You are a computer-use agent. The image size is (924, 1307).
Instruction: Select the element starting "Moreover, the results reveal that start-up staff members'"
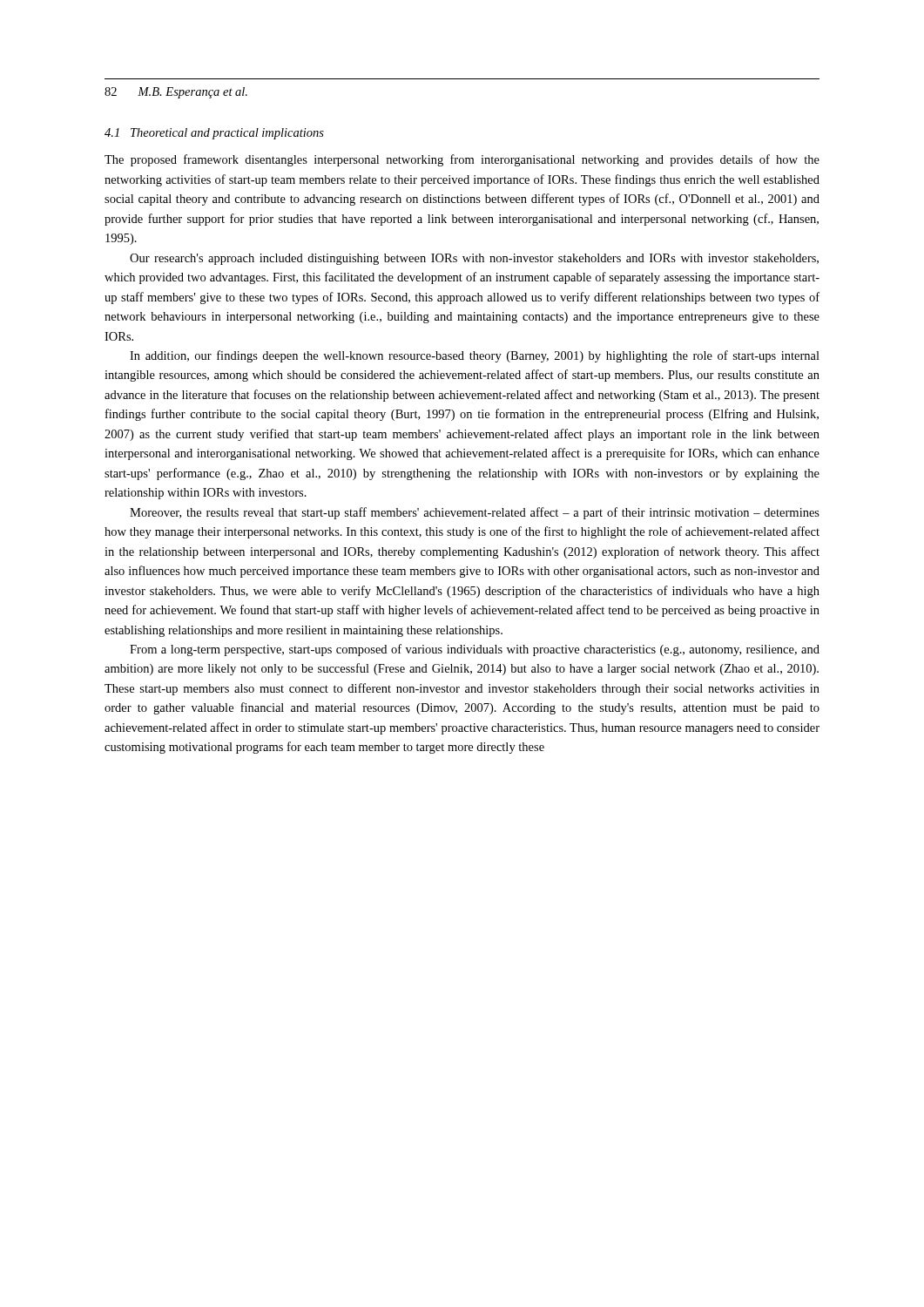point(462,571)
